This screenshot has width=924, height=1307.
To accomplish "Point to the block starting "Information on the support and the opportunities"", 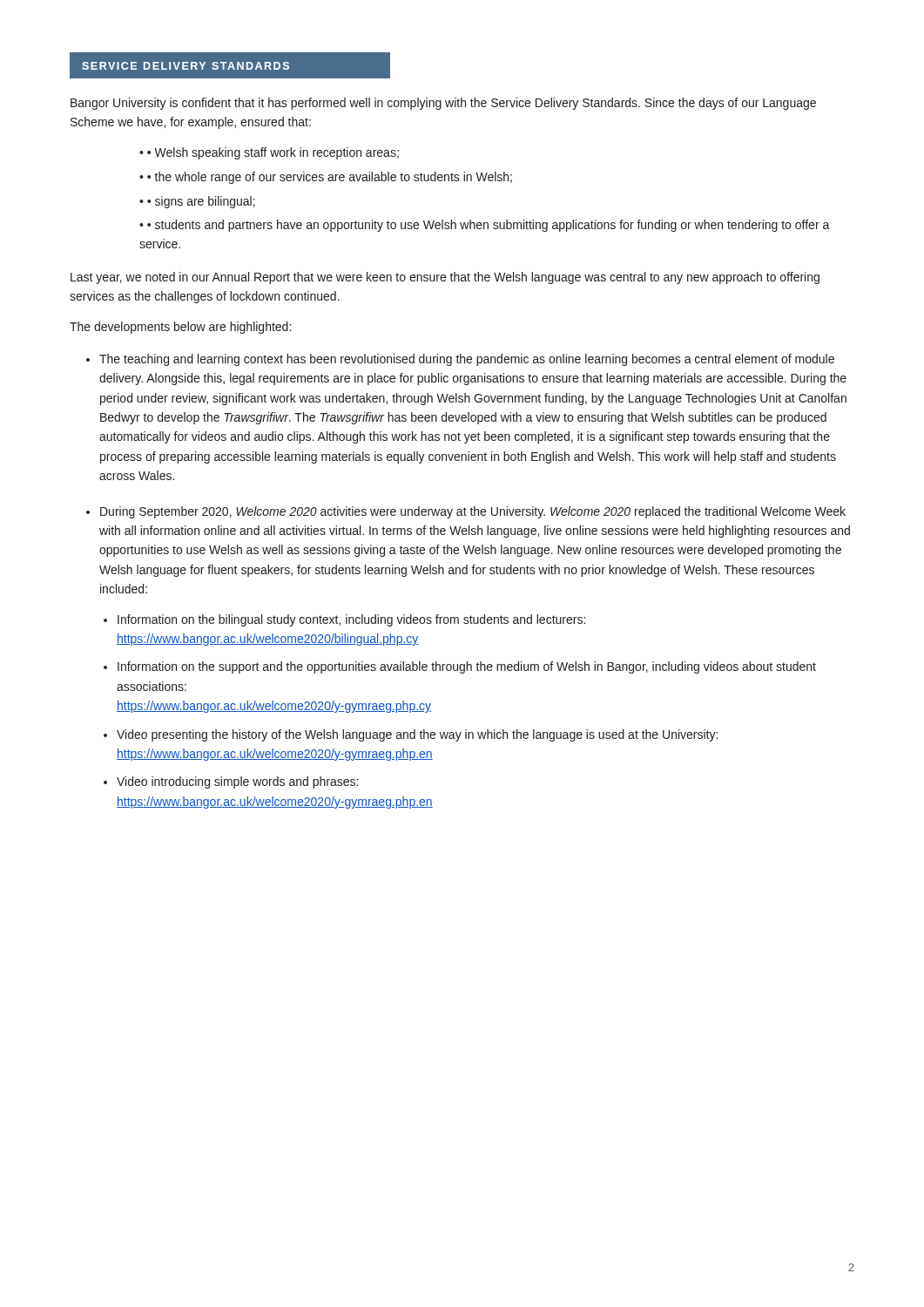I will pos(467,667).
